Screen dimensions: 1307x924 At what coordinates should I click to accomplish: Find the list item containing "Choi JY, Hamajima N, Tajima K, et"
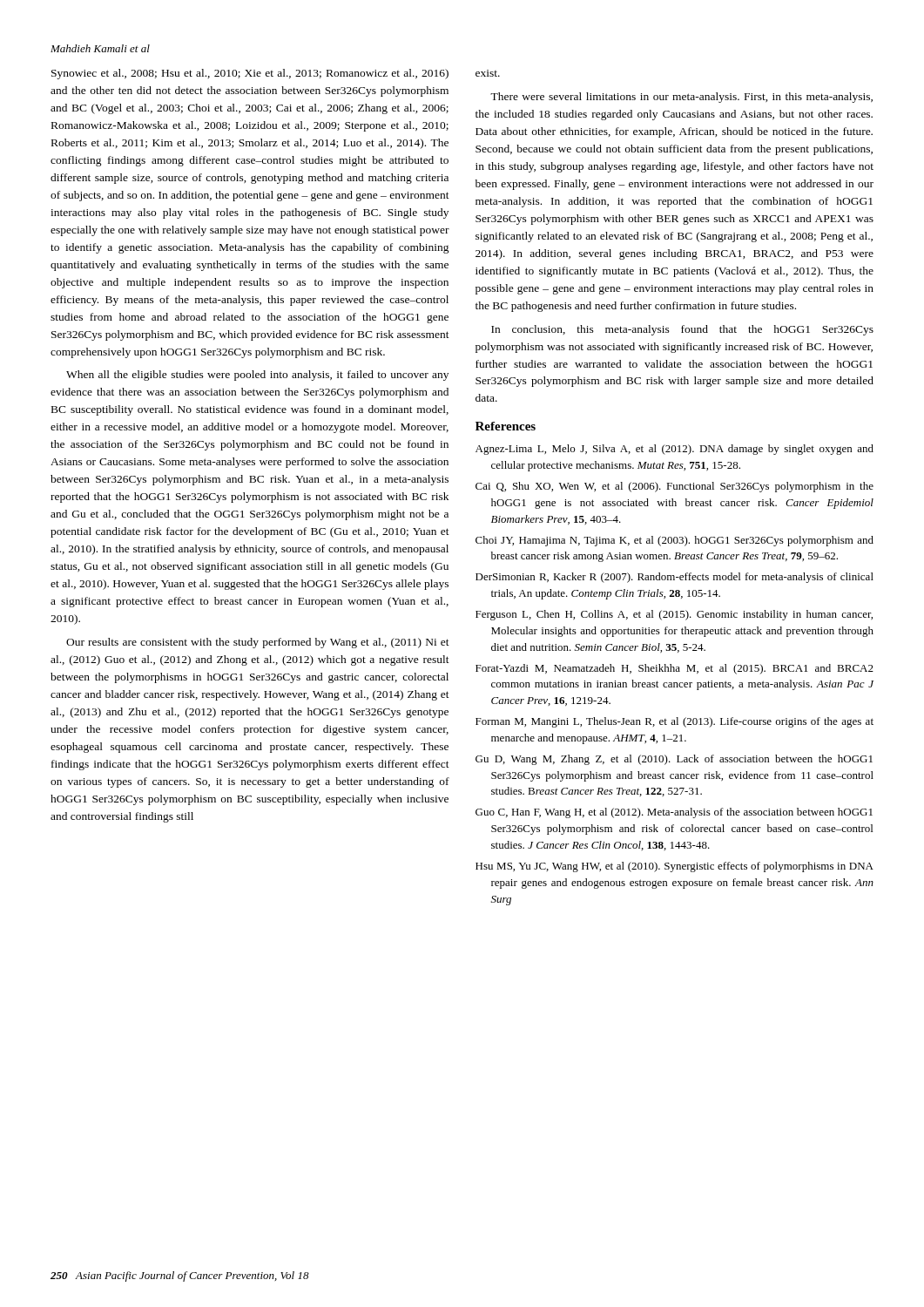pyautogui.click(x=674, y=548)
